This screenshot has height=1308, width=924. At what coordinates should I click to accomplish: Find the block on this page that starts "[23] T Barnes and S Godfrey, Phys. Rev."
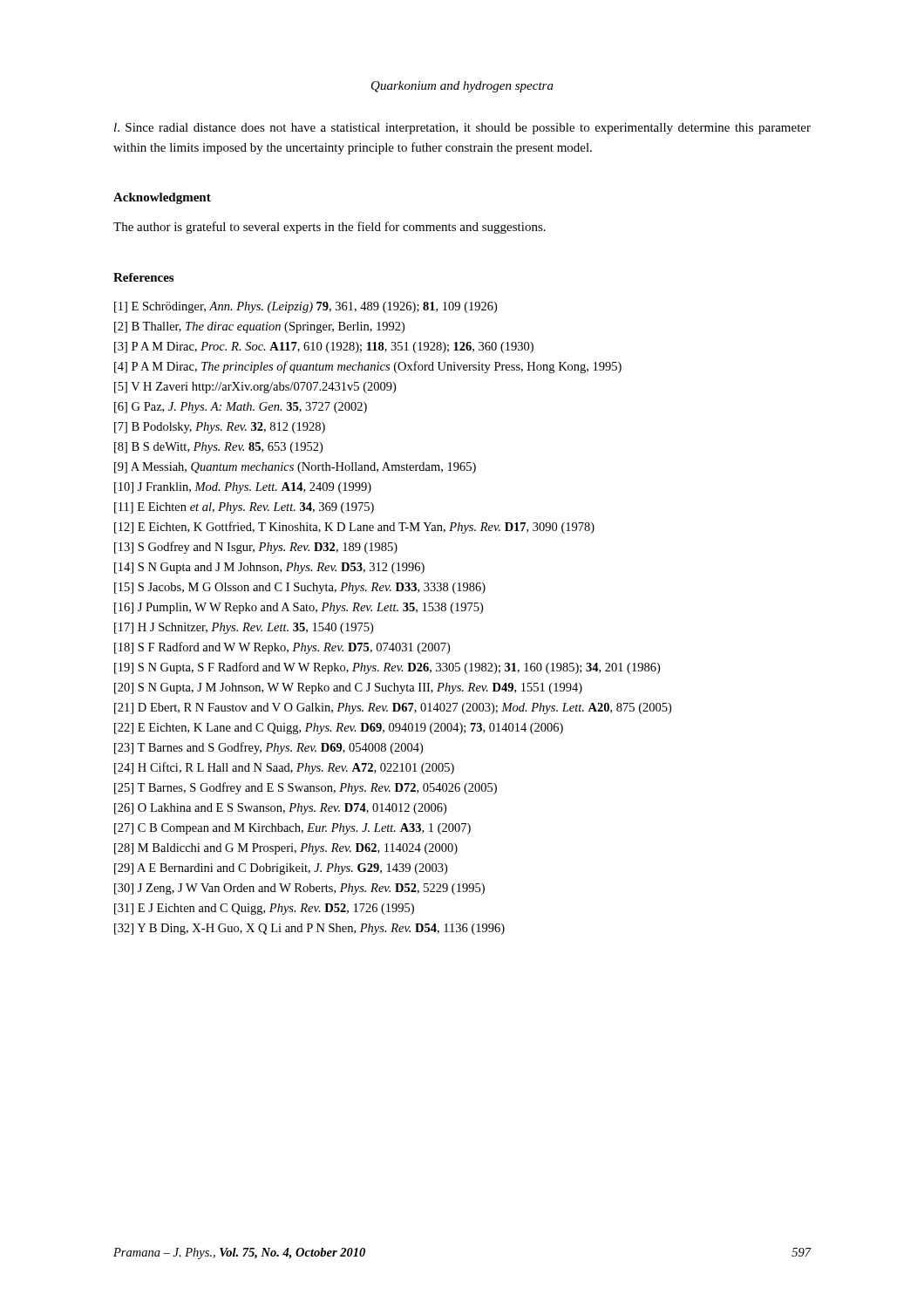pyautogui.click(x=268, y=747)
